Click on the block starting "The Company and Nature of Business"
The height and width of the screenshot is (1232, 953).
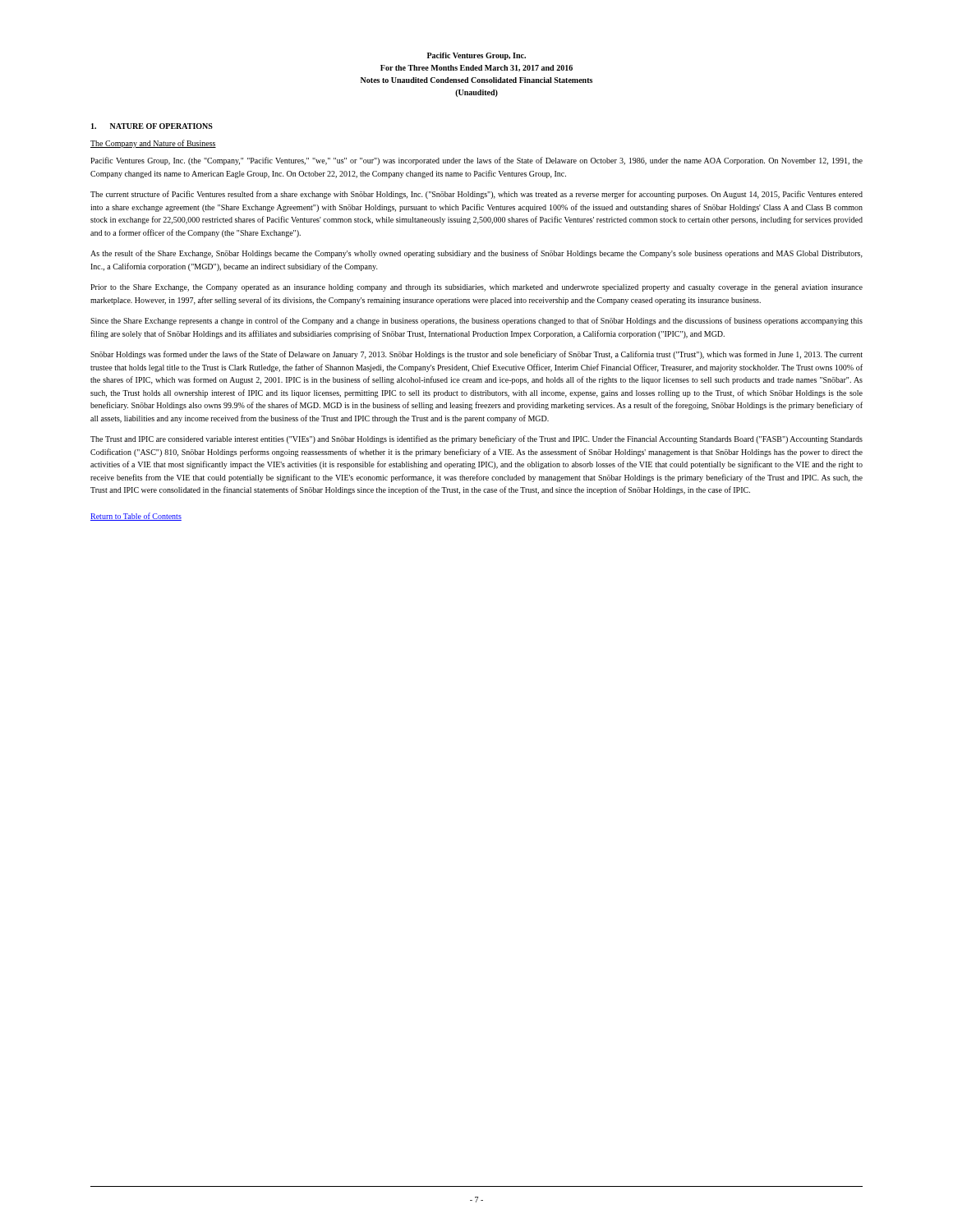point(153,143)
